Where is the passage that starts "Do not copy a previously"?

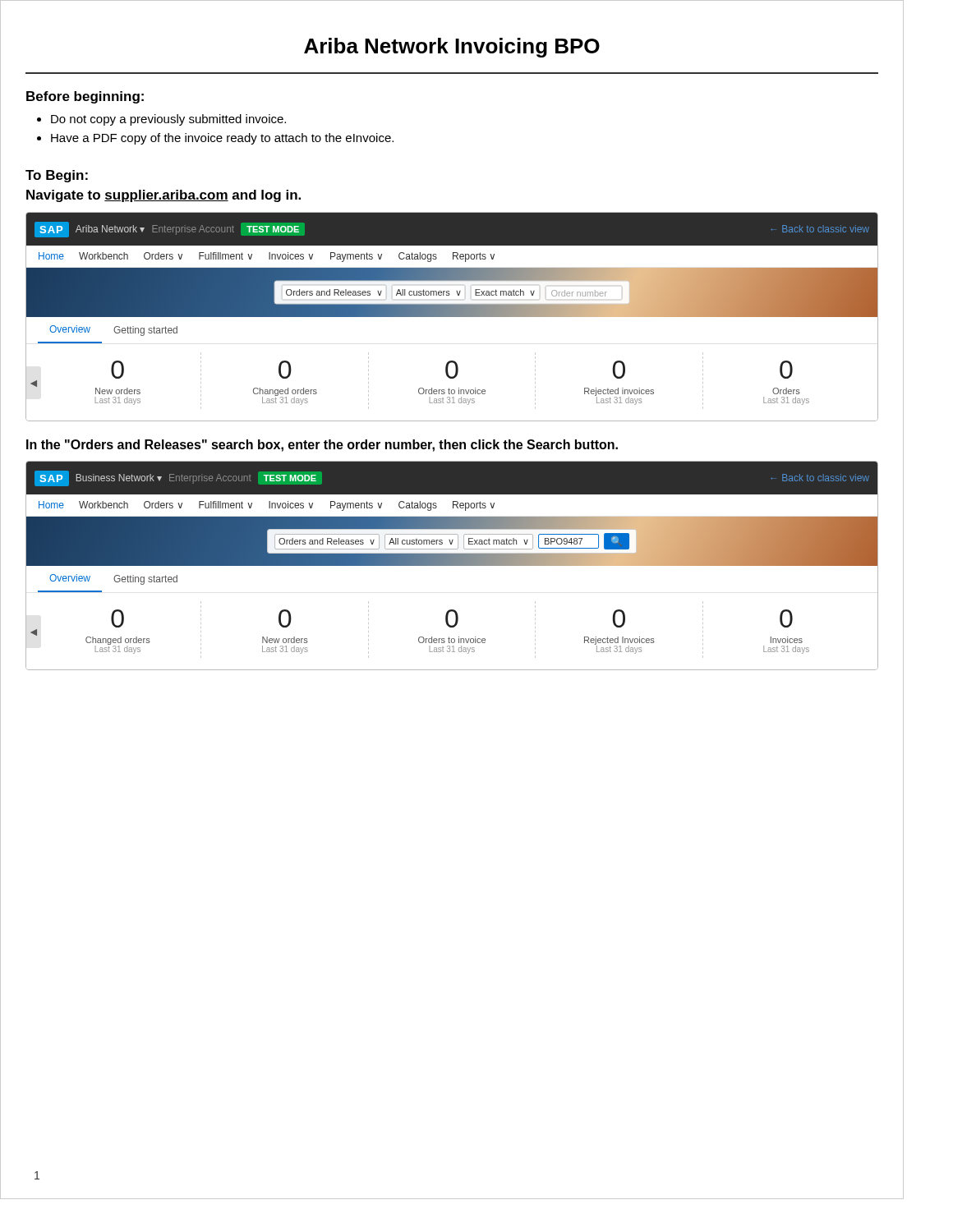click(169, 119)
